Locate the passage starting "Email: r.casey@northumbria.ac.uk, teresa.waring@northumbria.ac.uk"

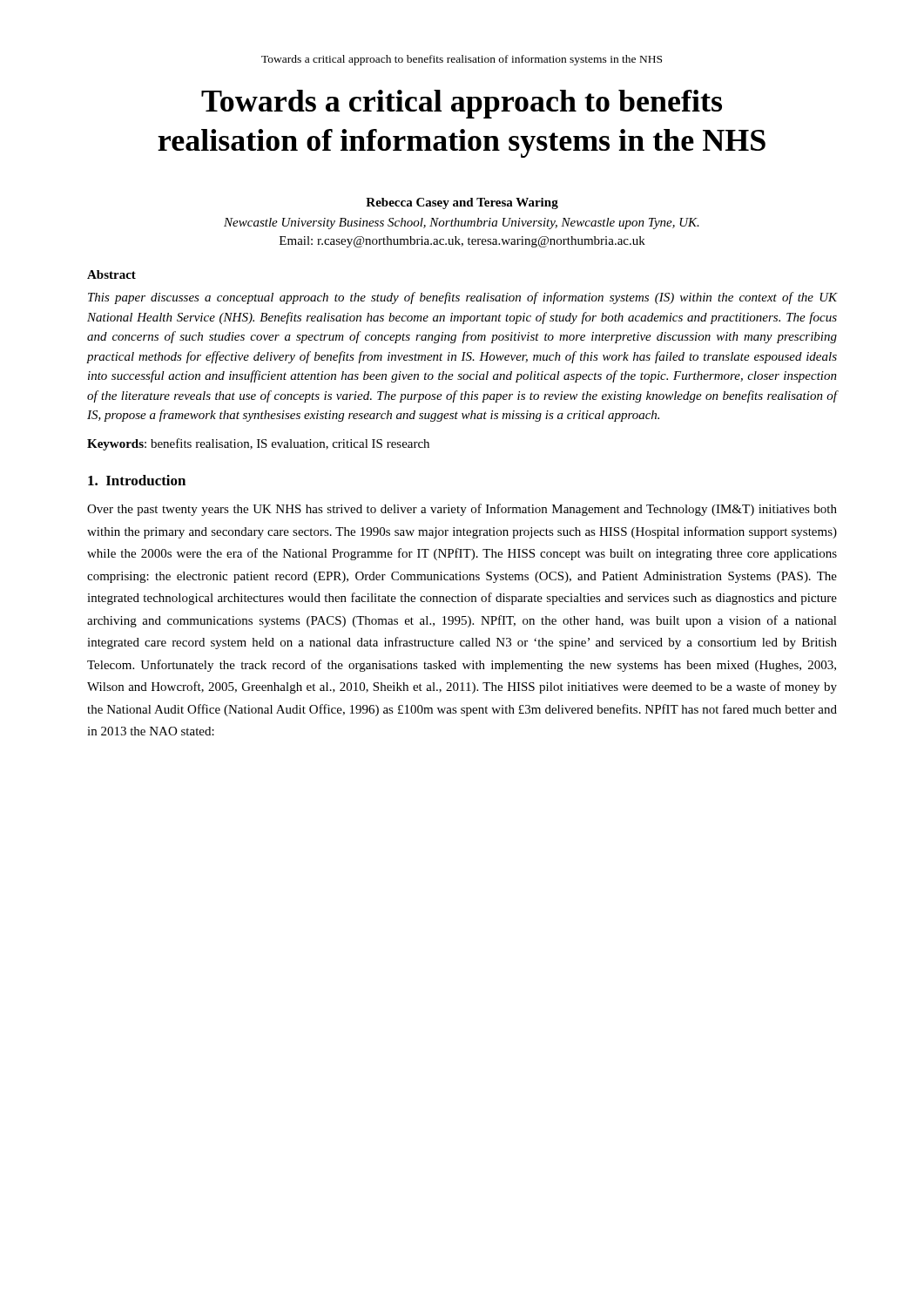tap(462, 240)
